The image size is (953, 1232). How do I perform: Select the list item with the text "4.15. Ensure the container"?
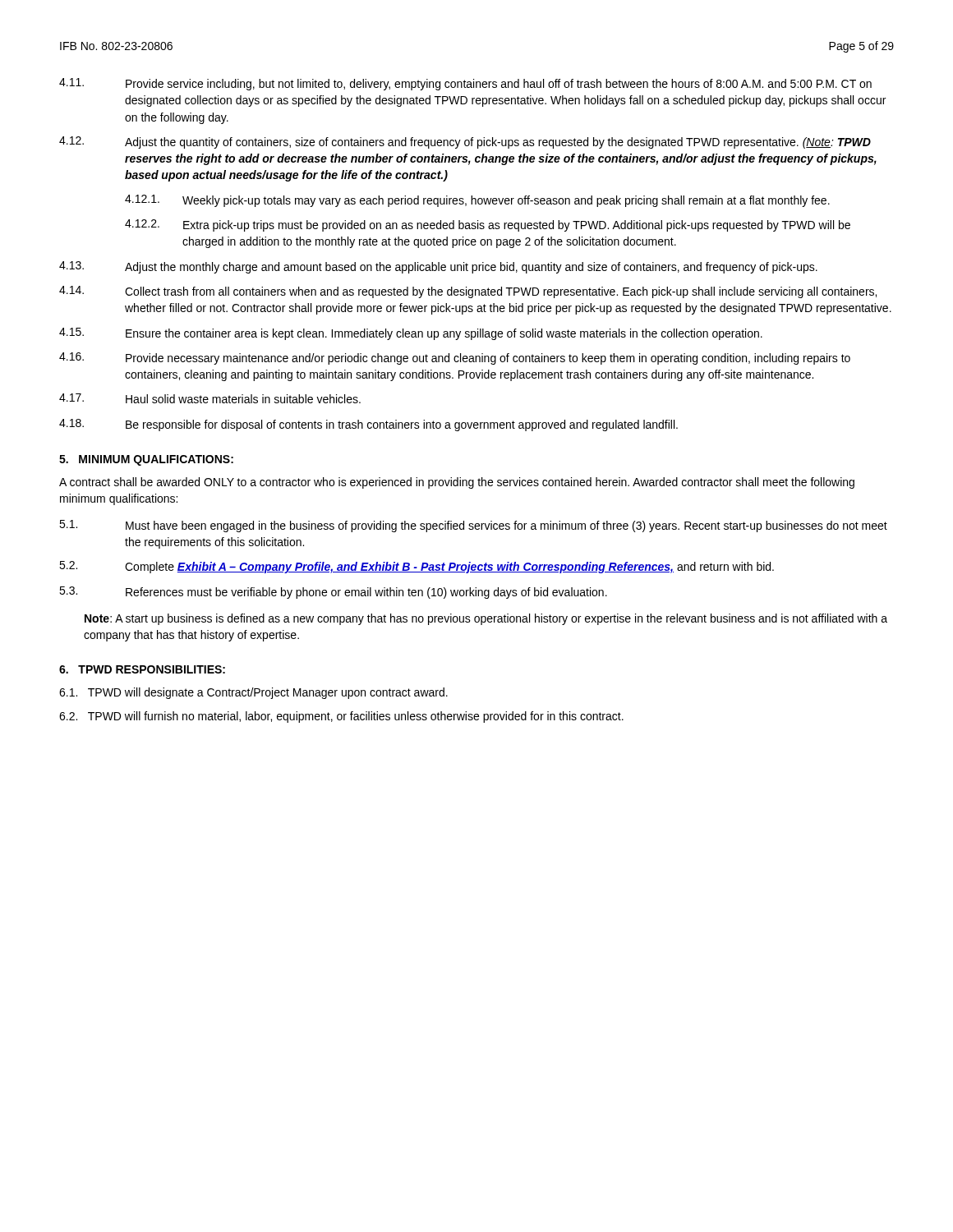(476, 333)
